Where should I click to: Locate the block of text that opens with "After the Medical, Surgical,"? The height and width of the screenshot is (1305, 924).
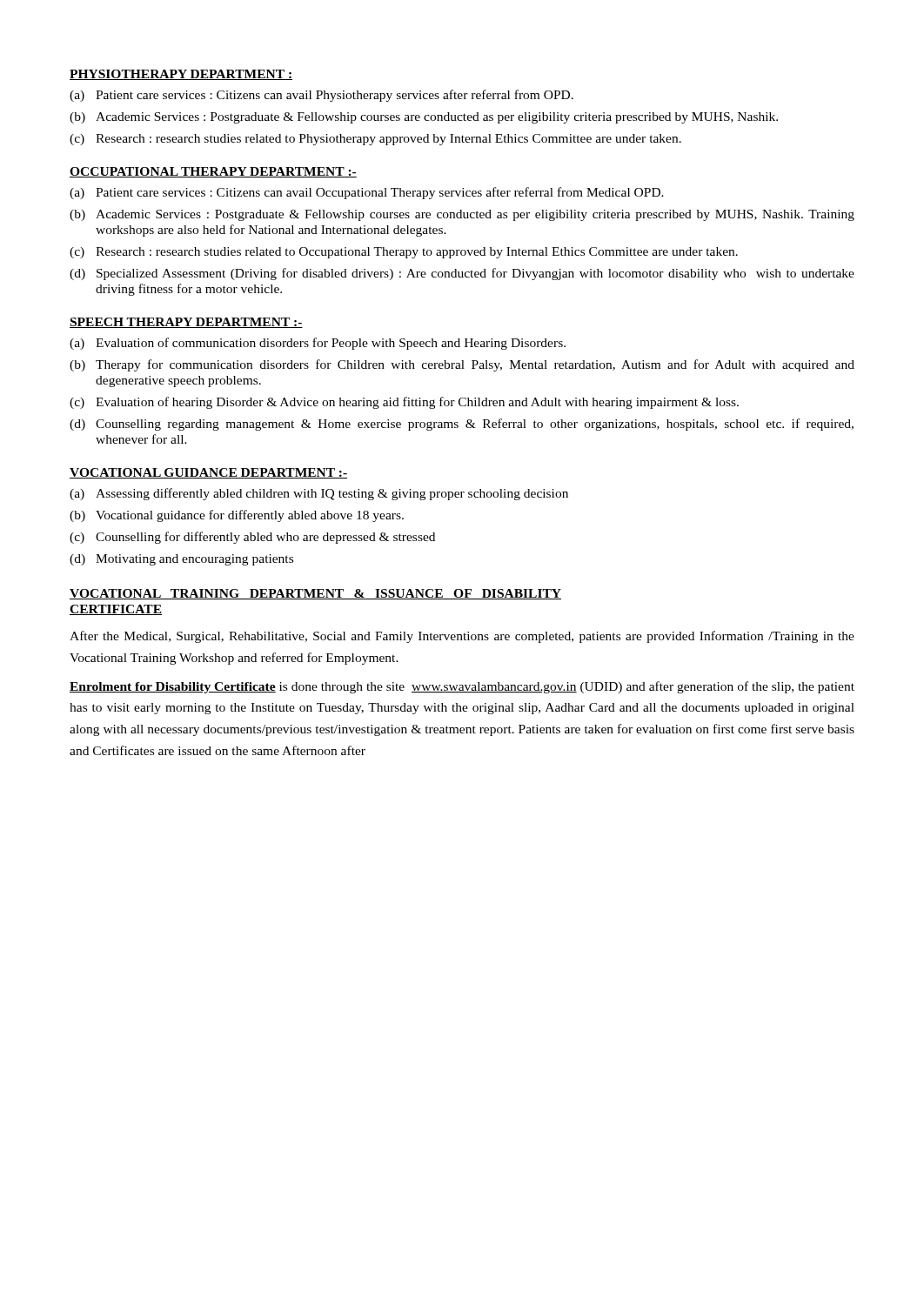pos(462,646)
